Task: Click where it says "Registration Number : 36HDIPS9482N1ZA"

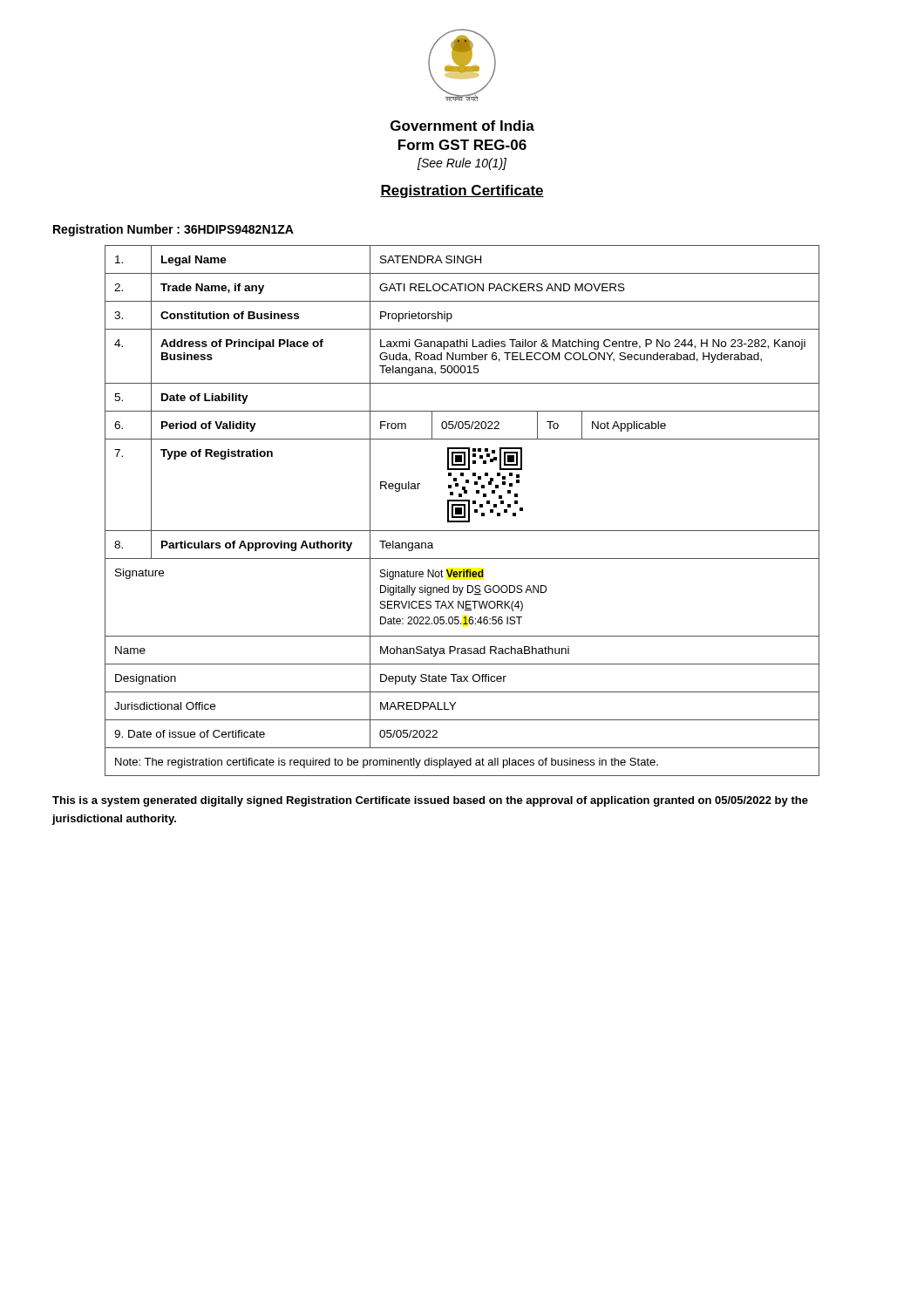Action: [x=173, y=229]
